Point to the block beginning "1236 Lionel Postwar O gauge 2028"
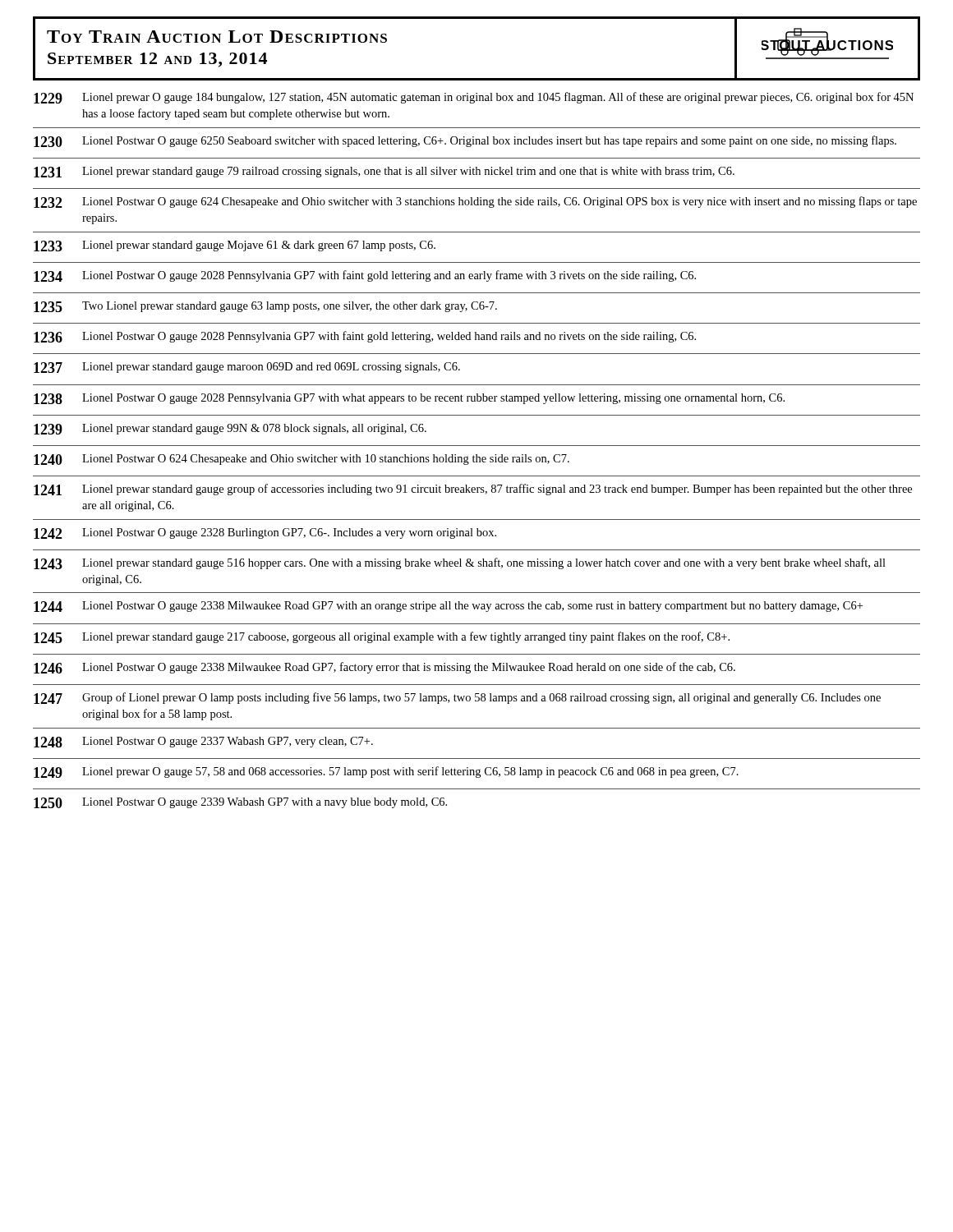The image size is (953, 1232). click(476, 338)
